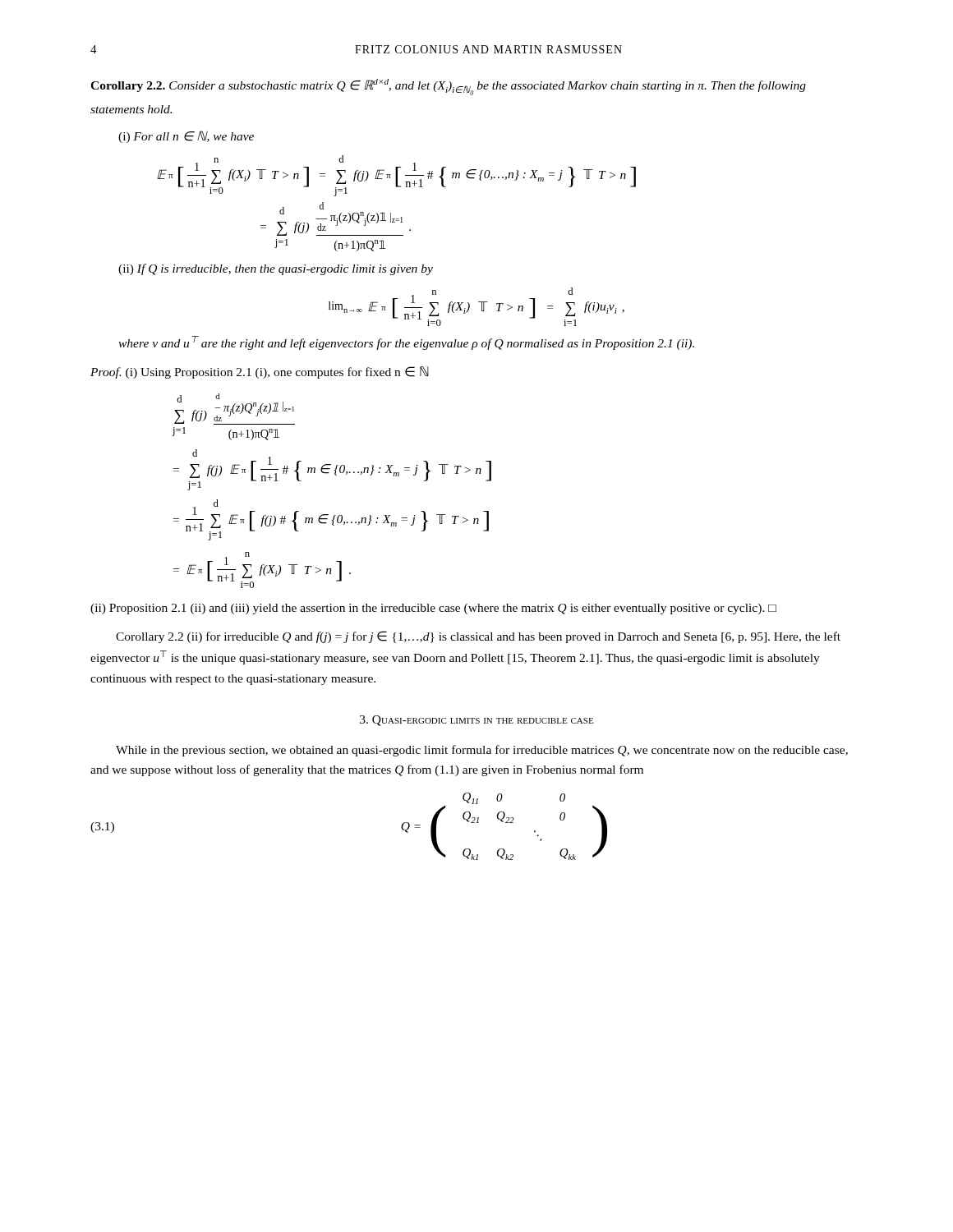Click the formula that begins "(3.1) Q = ( Q11 0 0 Q21"
The width and height of the screenshot is (953, 1232).
[476, 826]
